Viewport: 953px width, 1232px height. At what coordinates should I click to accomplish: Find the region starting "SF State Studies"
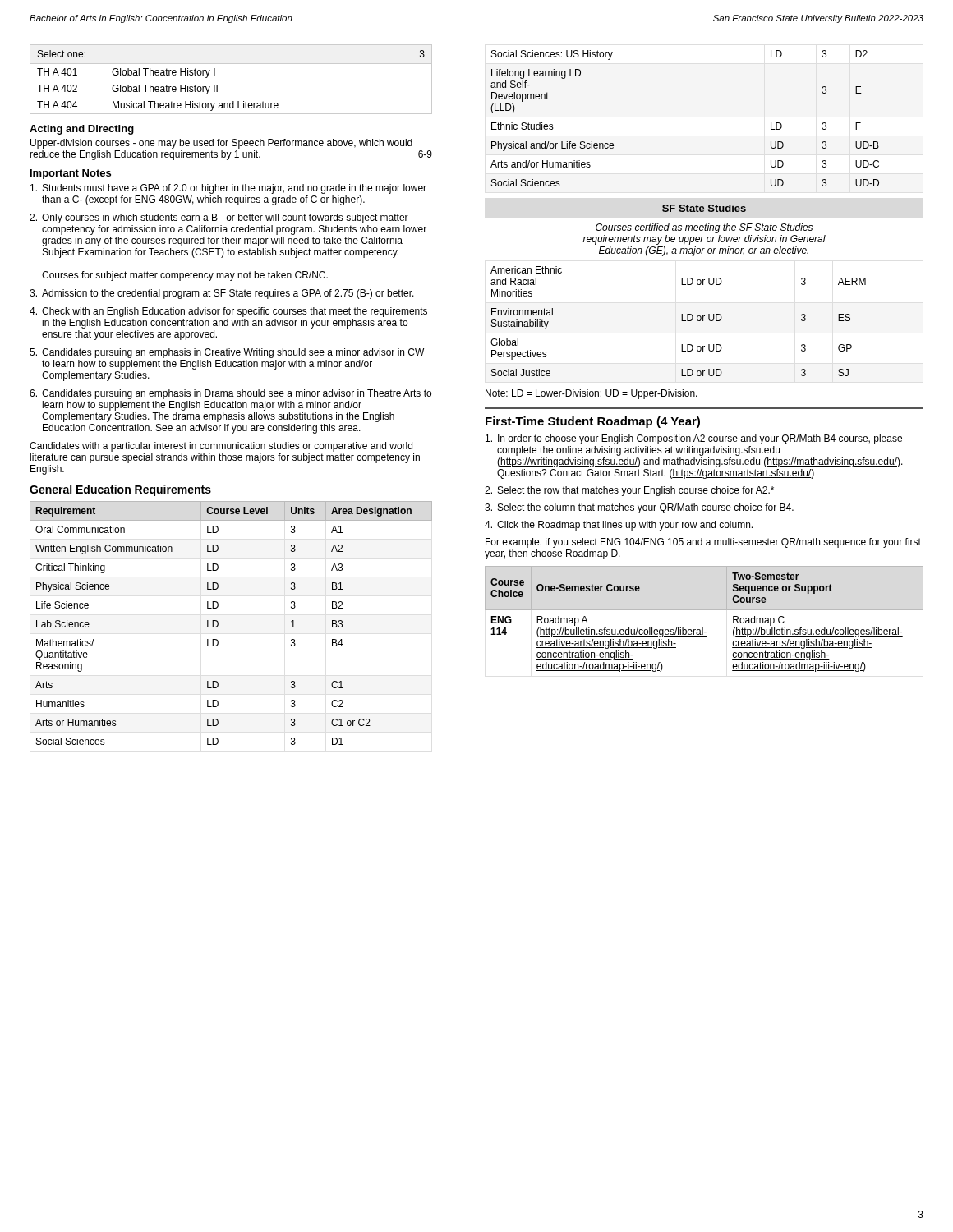click(704, 208)
